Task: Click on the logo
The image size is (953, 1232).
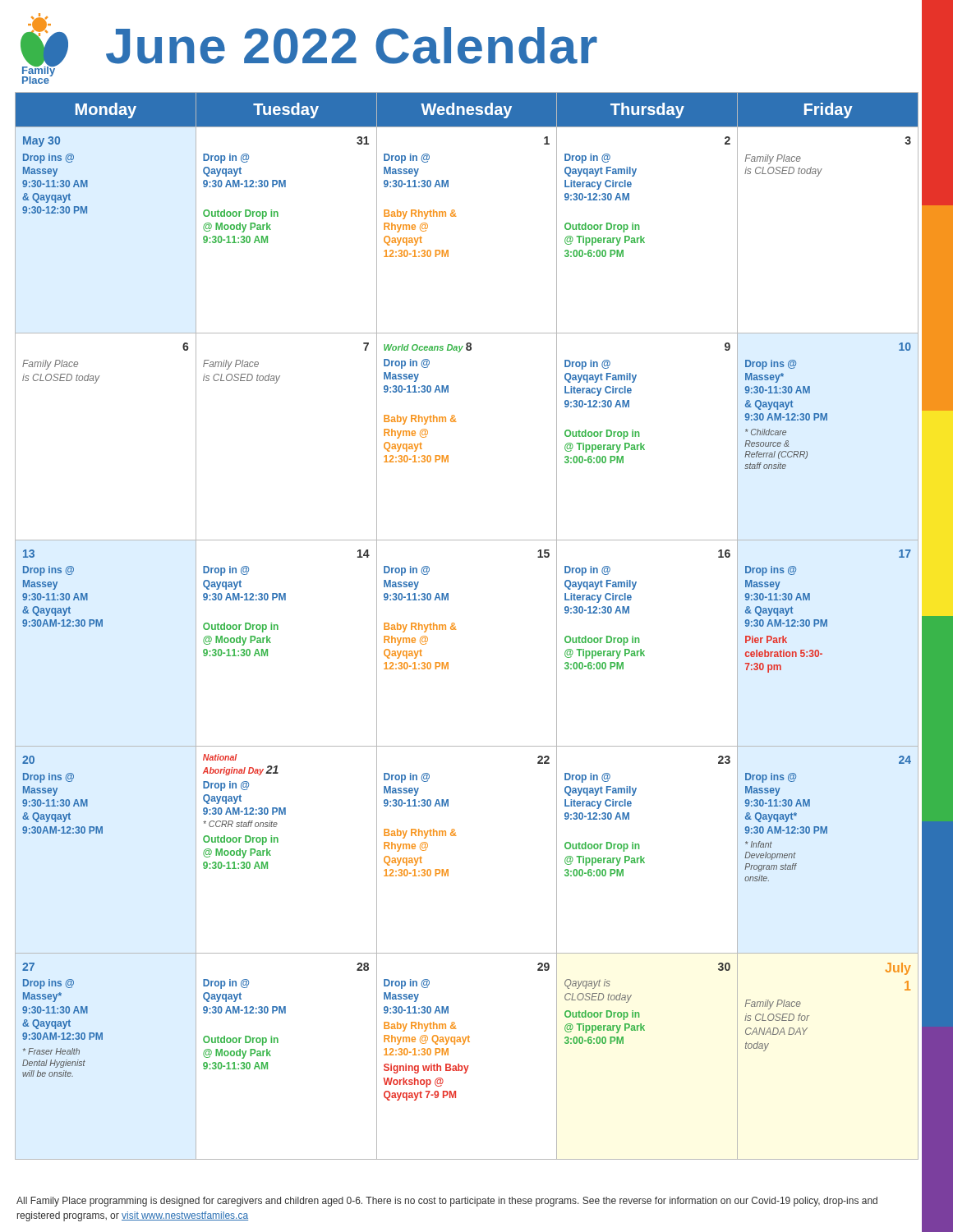Action: pos(54,45)
